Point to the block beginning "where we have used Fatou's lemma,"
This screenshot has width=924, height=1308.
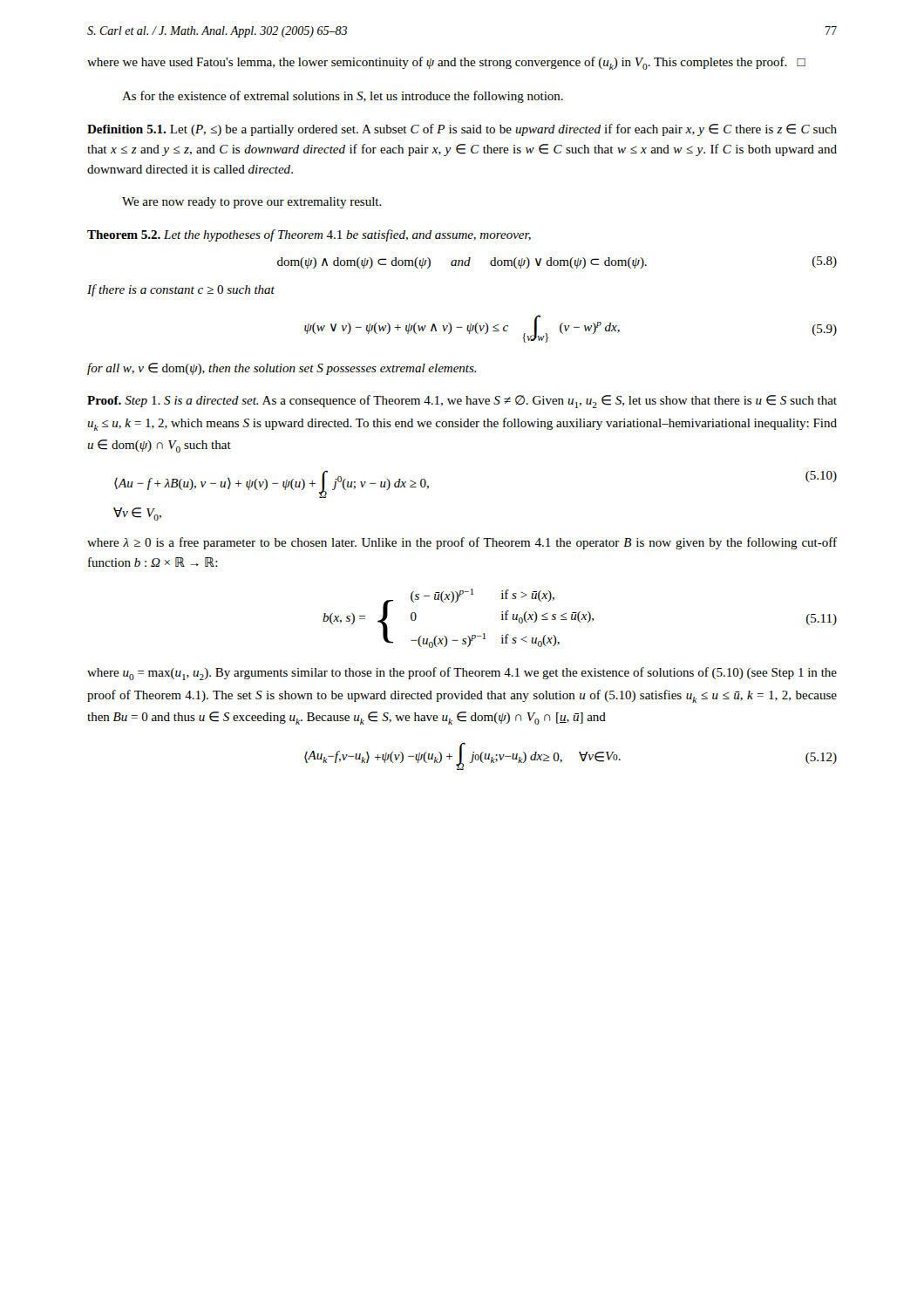446,63
